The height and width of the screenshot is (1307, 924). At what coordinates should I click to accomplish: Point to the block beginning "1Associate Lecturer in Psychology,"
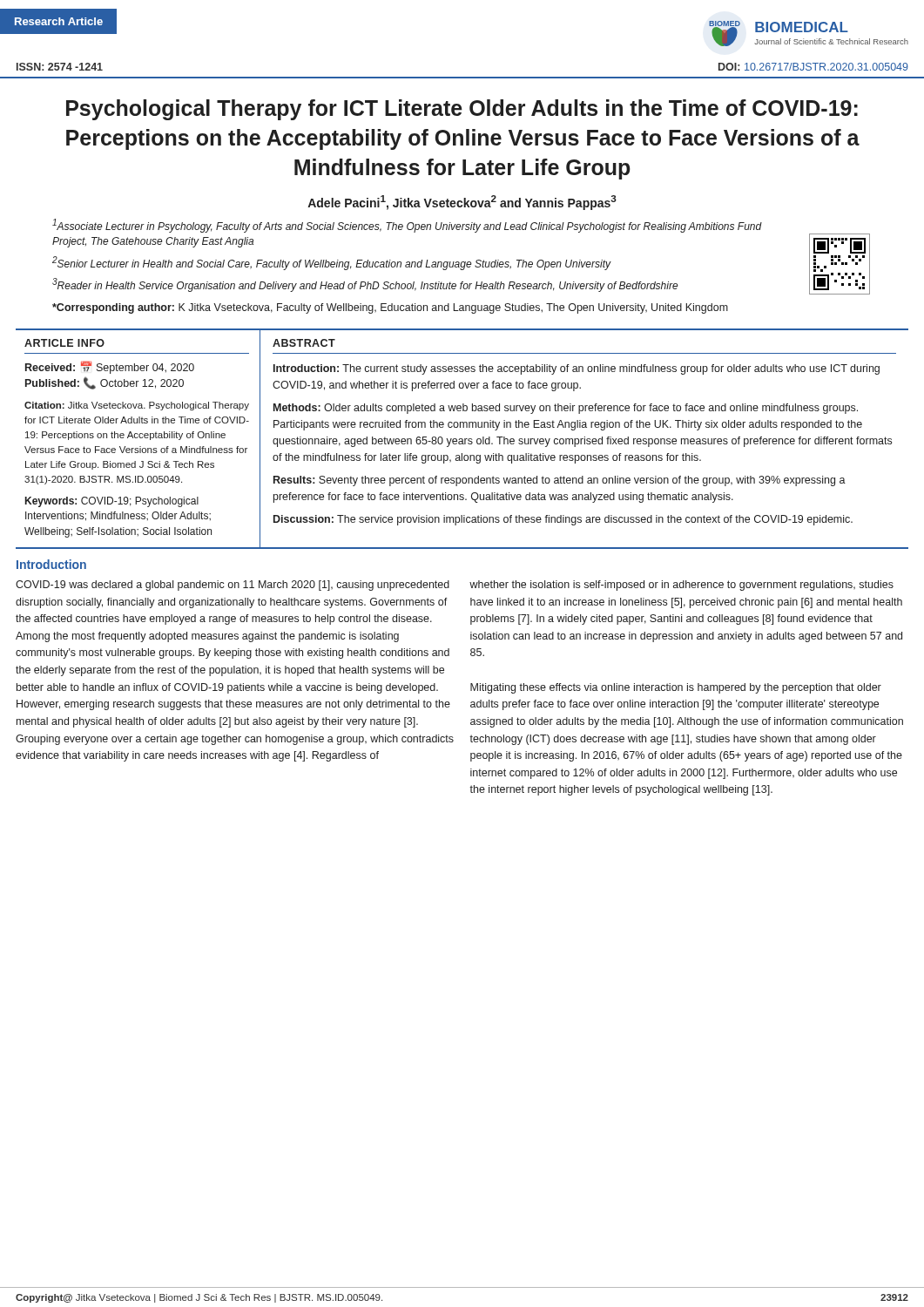pos(407,233)
